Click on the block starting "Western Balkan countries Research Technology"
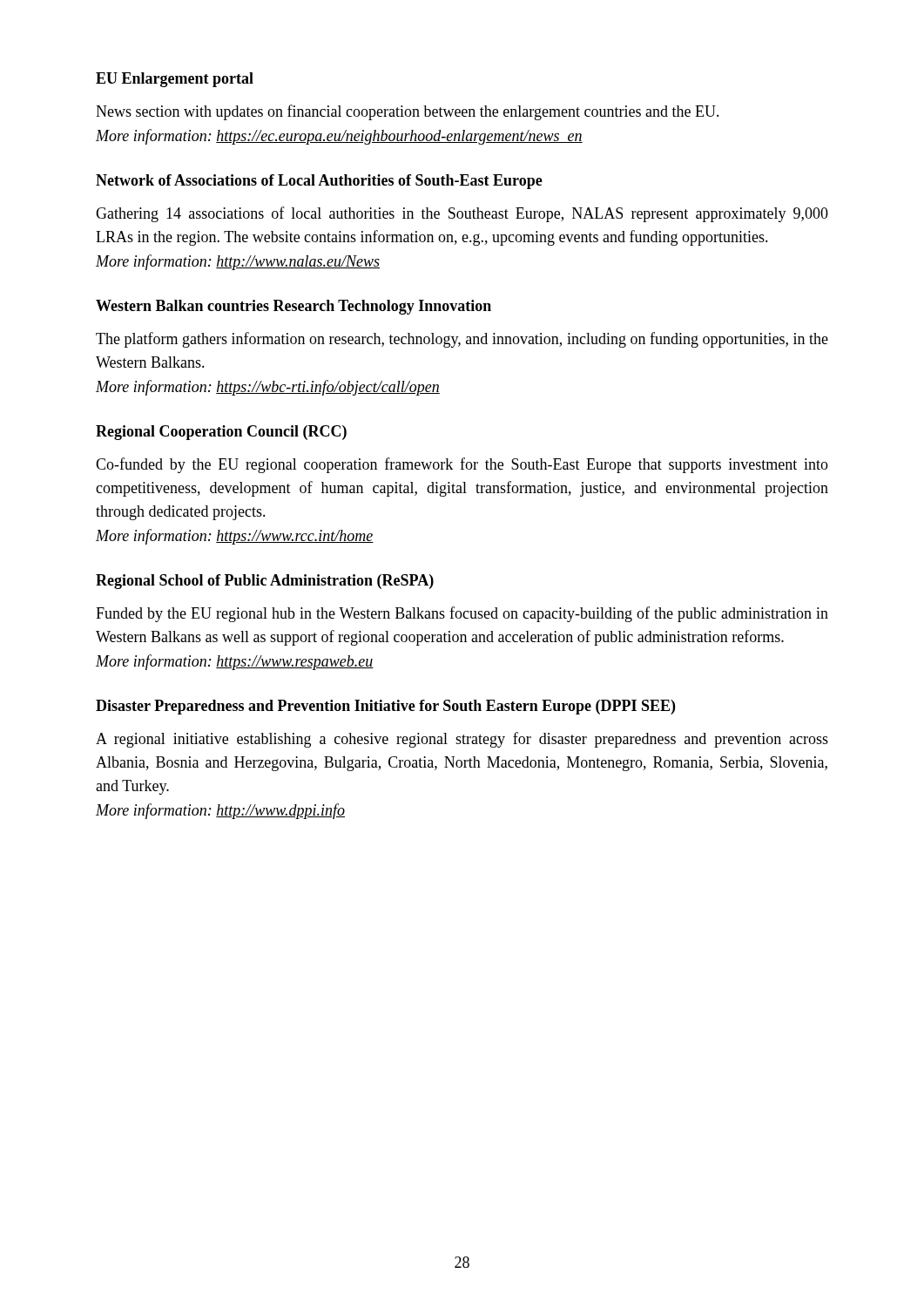 294,306
